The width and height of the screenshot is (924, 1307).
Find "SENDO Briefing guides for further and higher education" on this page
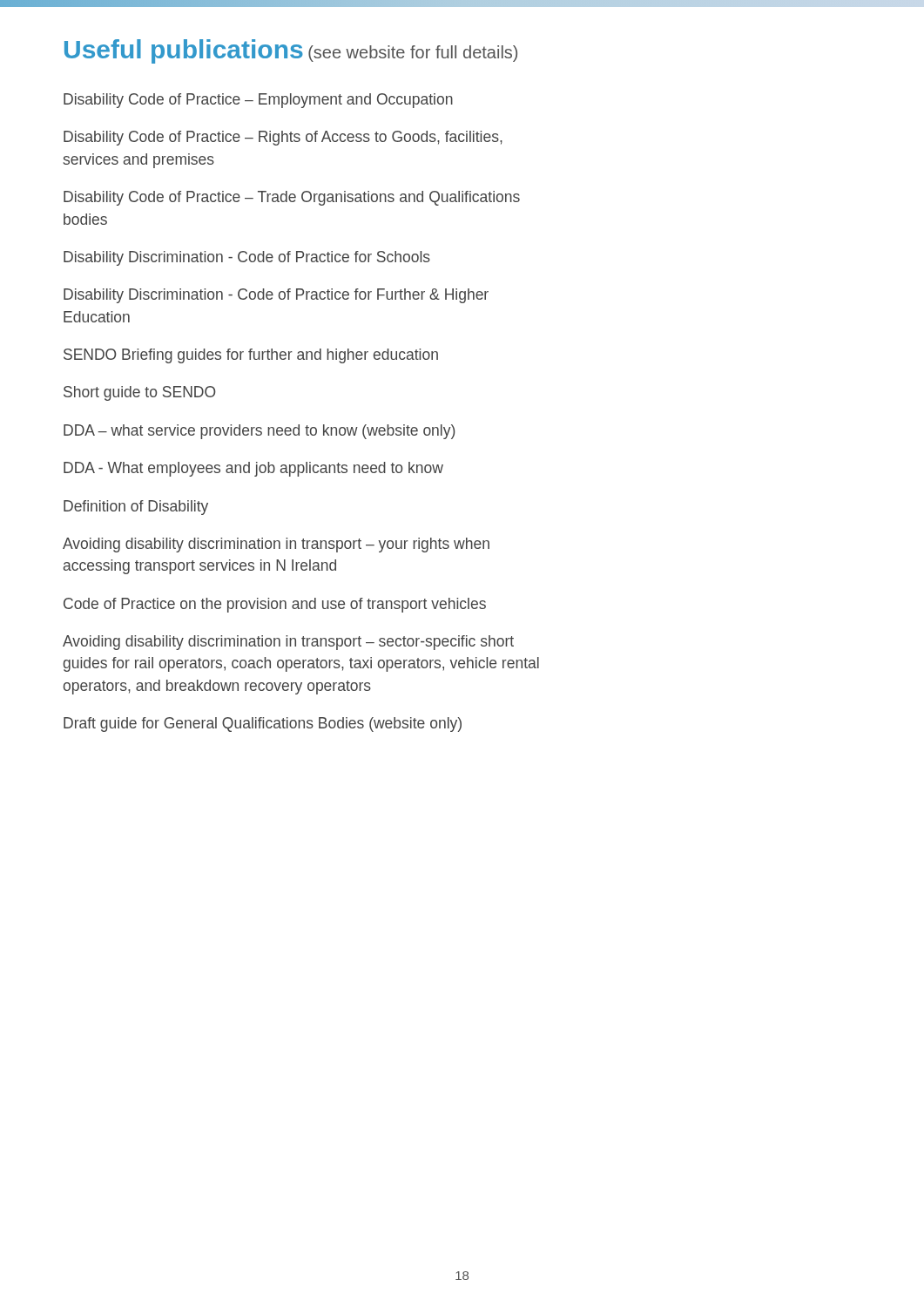[251, 355]
